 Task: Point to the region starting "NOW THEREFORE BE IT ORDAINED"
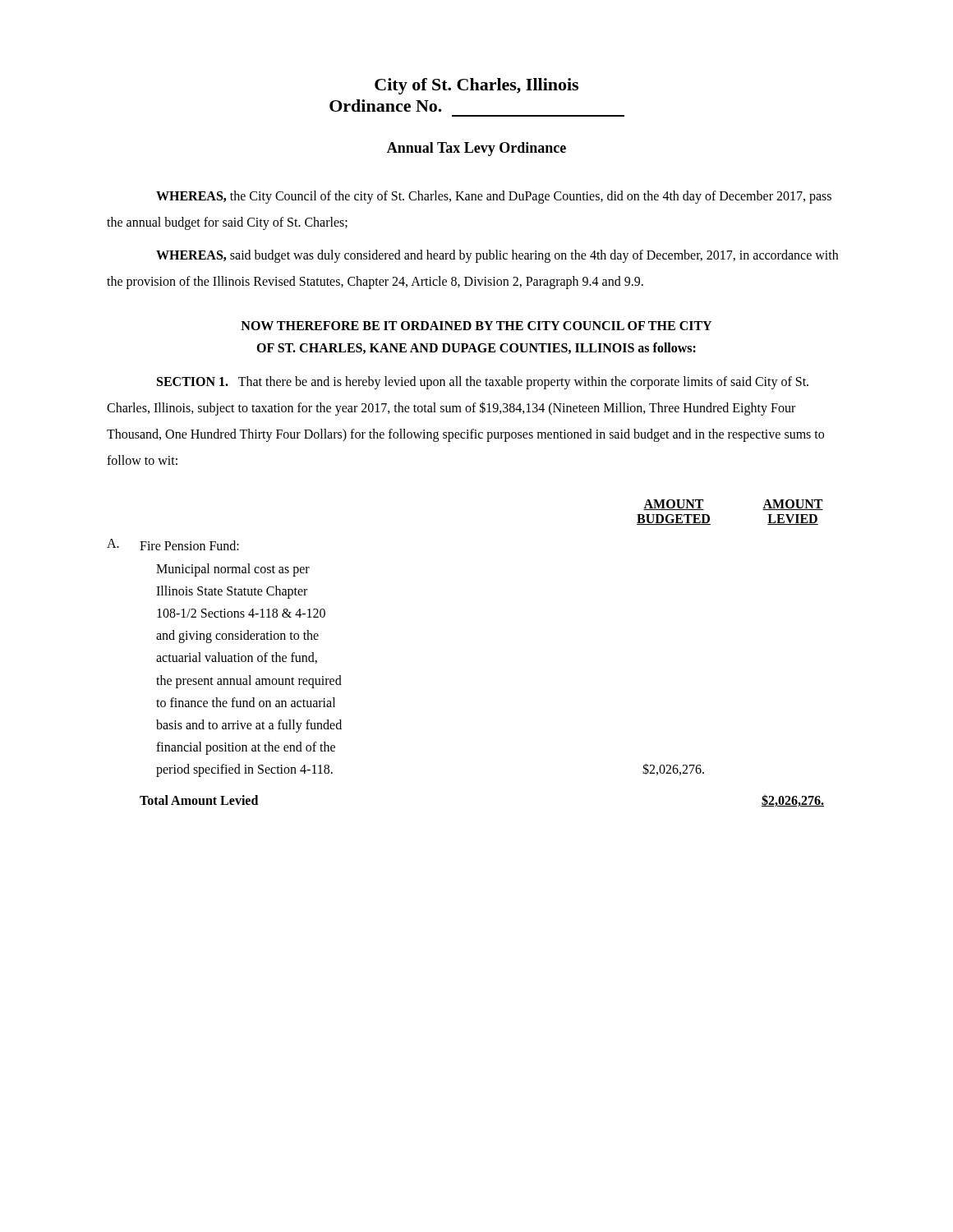(x=476, y=337)
